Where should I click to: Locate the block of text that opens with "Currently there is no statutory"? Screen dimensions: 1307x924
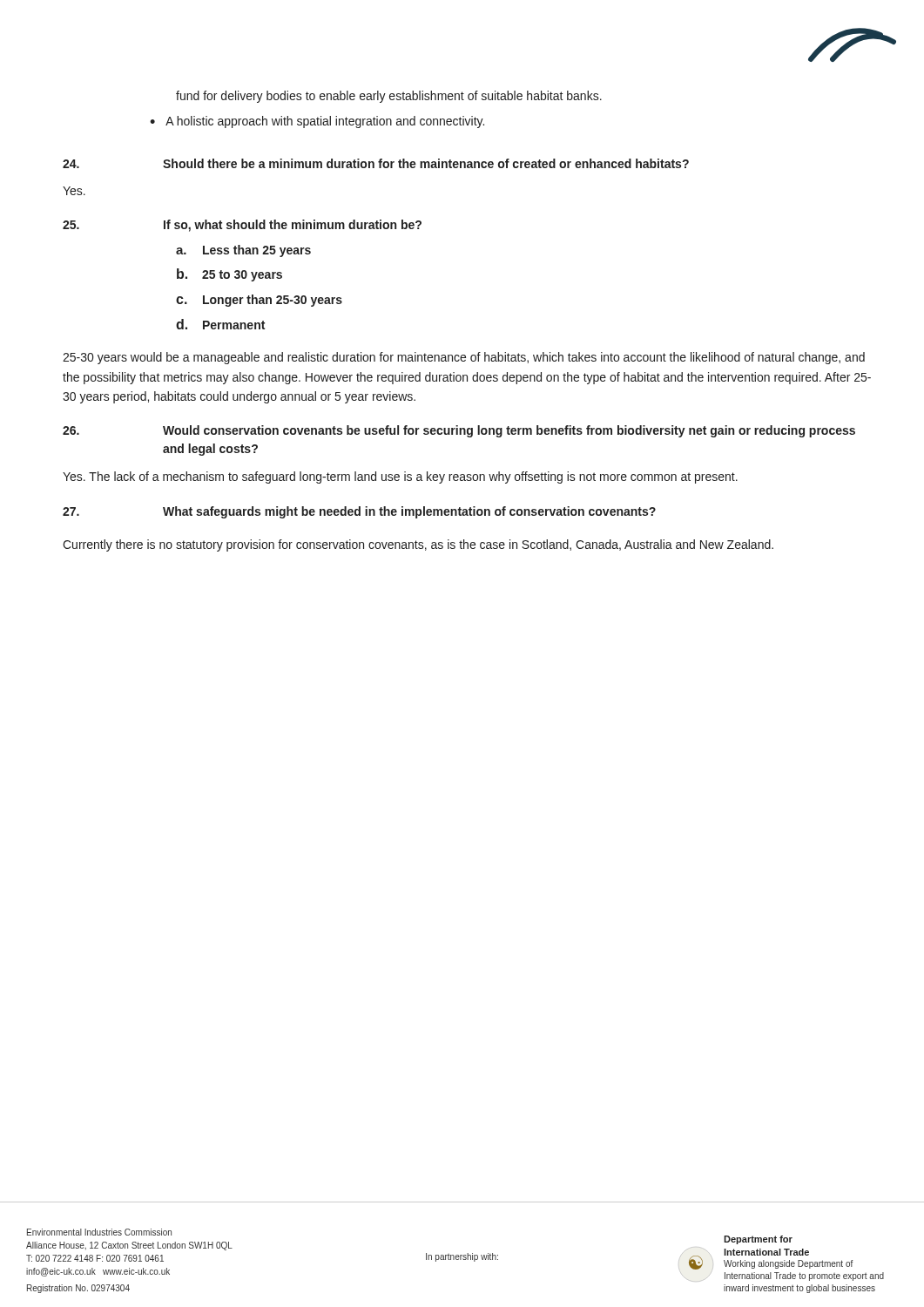(x=419, y=544)
